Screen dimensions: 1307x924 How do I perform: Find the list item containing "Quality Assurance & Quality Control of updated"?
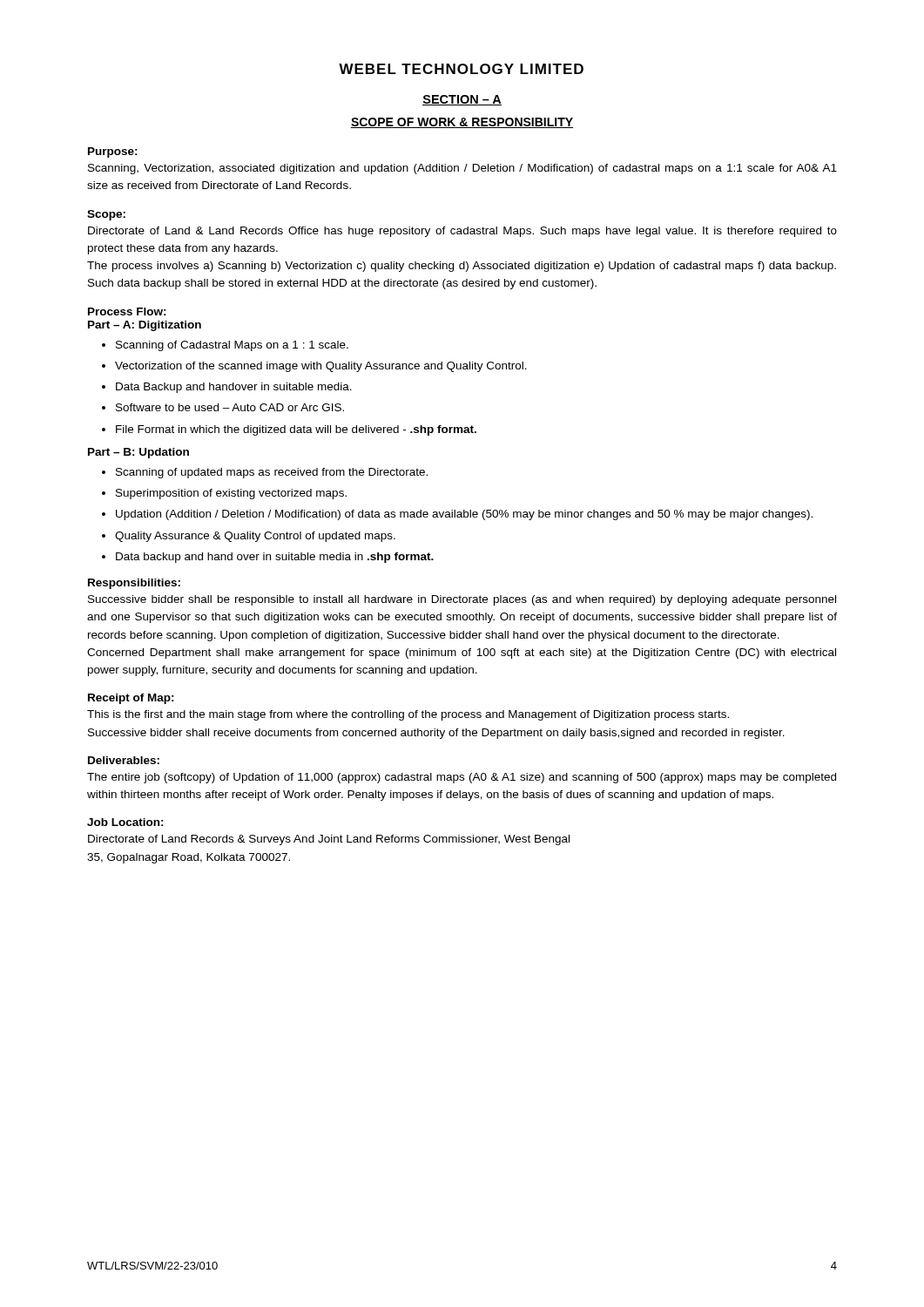click(x=255, y=535)
